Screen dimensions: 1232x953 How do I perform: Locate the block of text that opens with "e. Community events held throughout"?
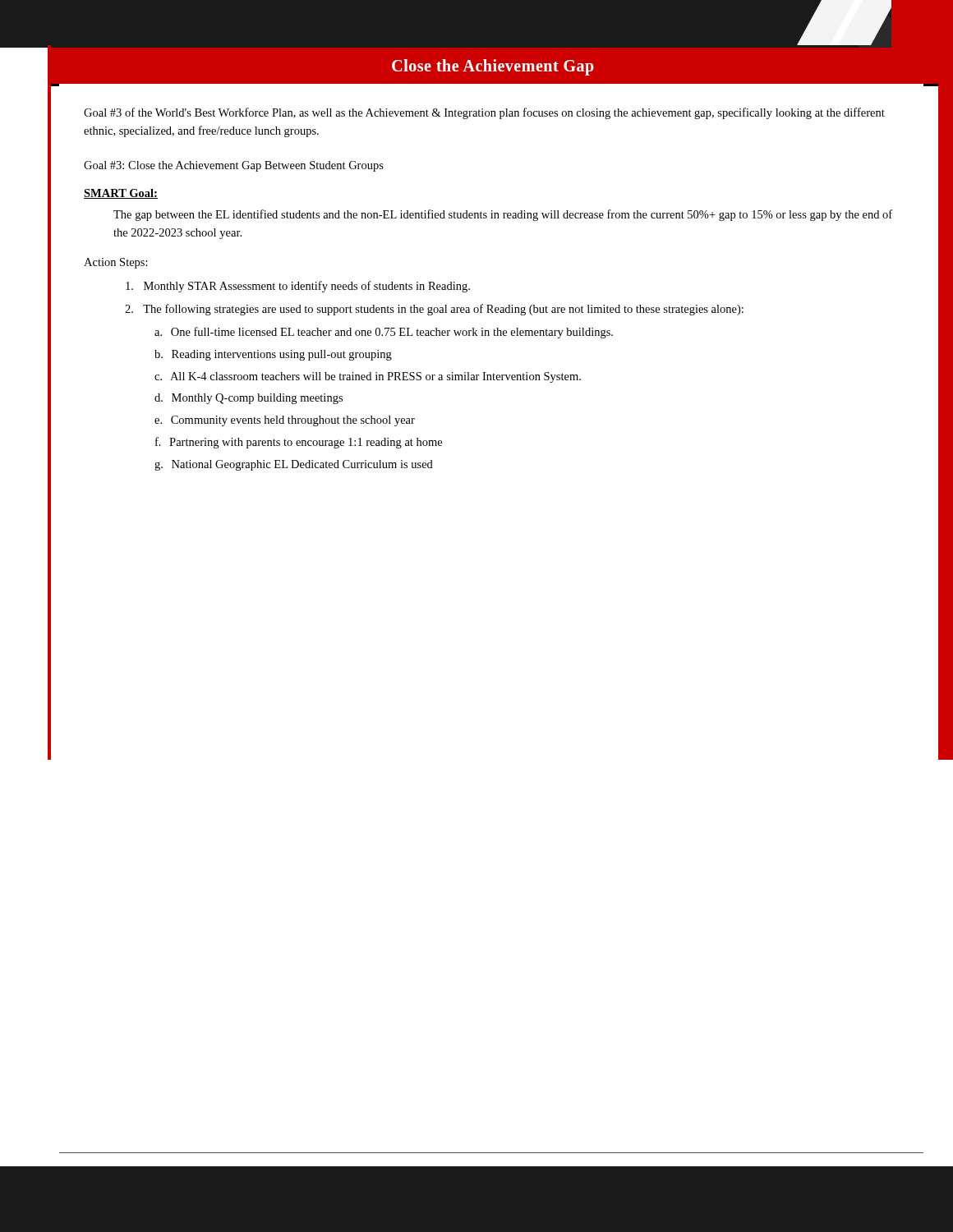coord(285,420)
